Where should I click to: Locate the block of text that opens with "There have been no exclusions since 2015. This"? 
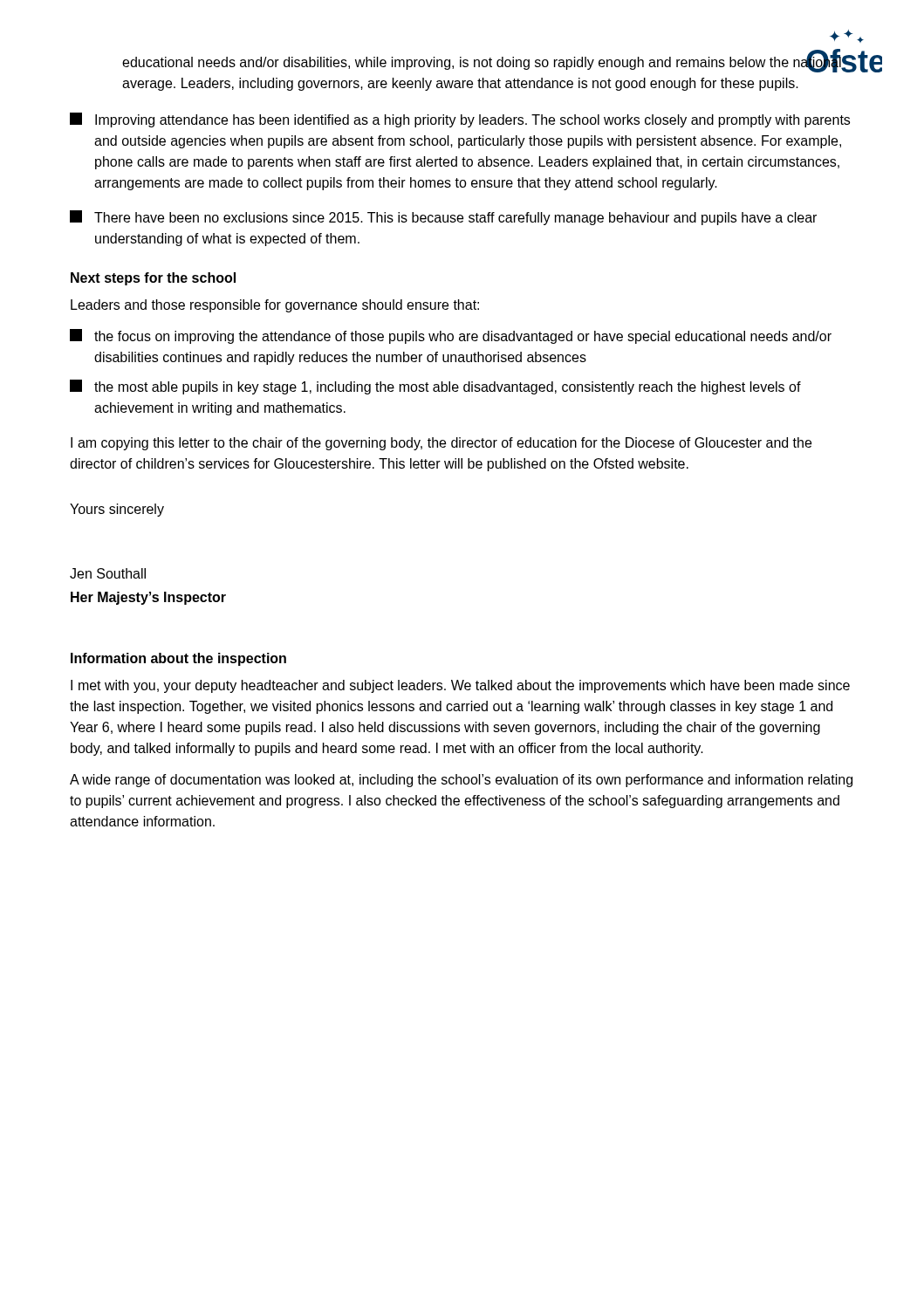tap(462, 229)
